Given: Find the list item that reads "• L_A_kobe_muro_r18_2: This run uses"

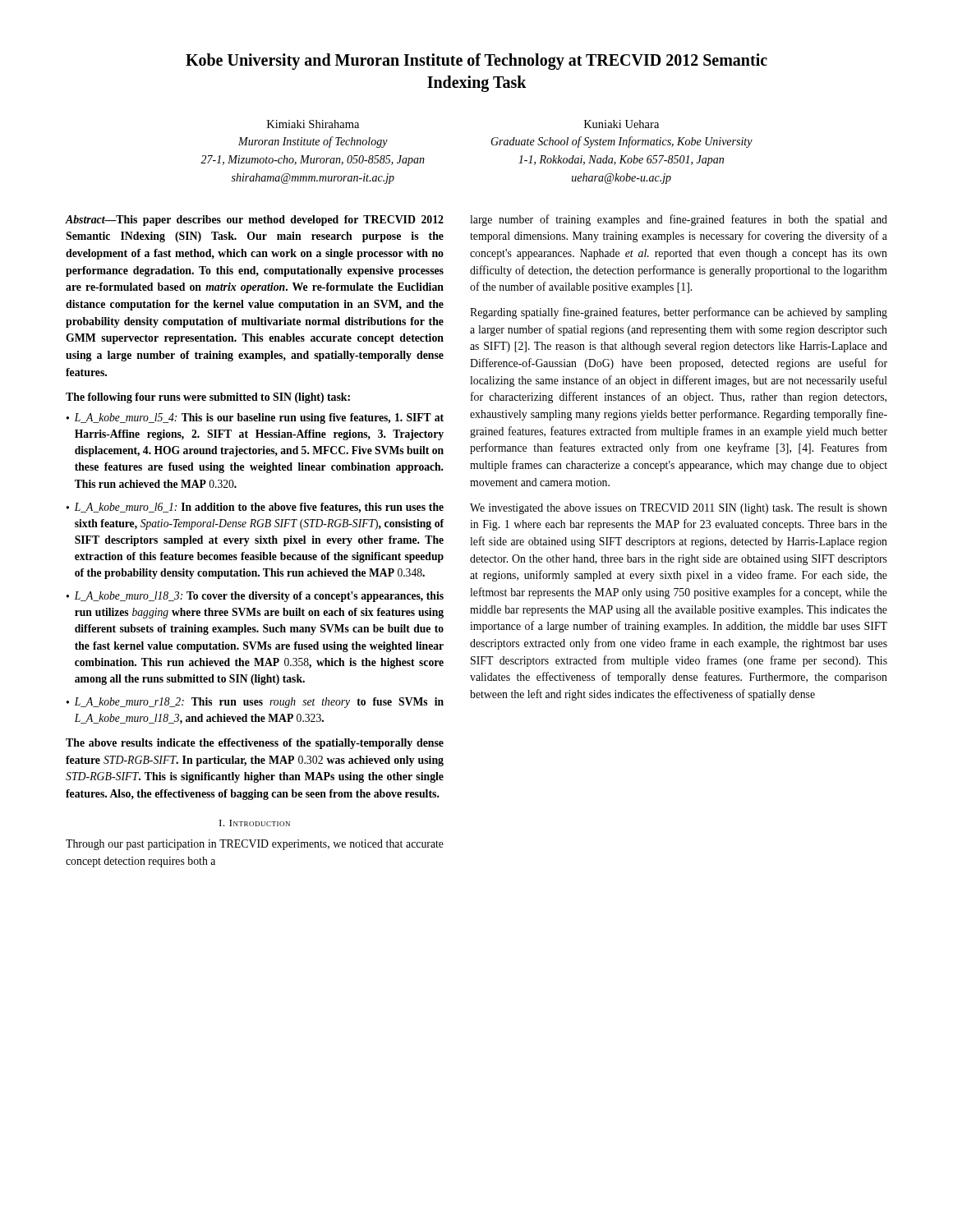Looking at the screenshot, I should coord(255,710).
